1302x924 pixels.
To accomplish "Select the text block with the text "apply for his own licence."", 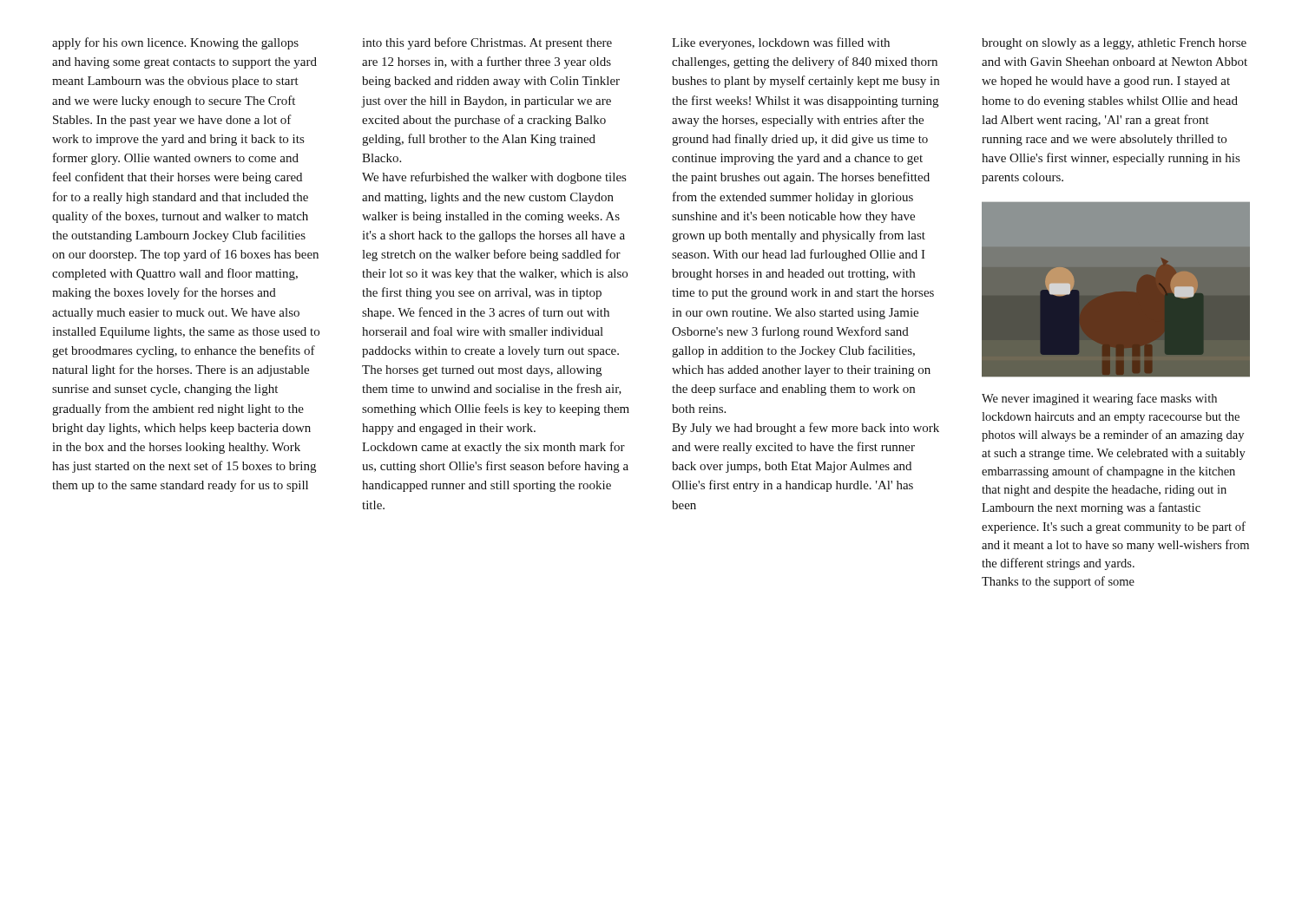I will pyautogui.click(x=186, y=264).
